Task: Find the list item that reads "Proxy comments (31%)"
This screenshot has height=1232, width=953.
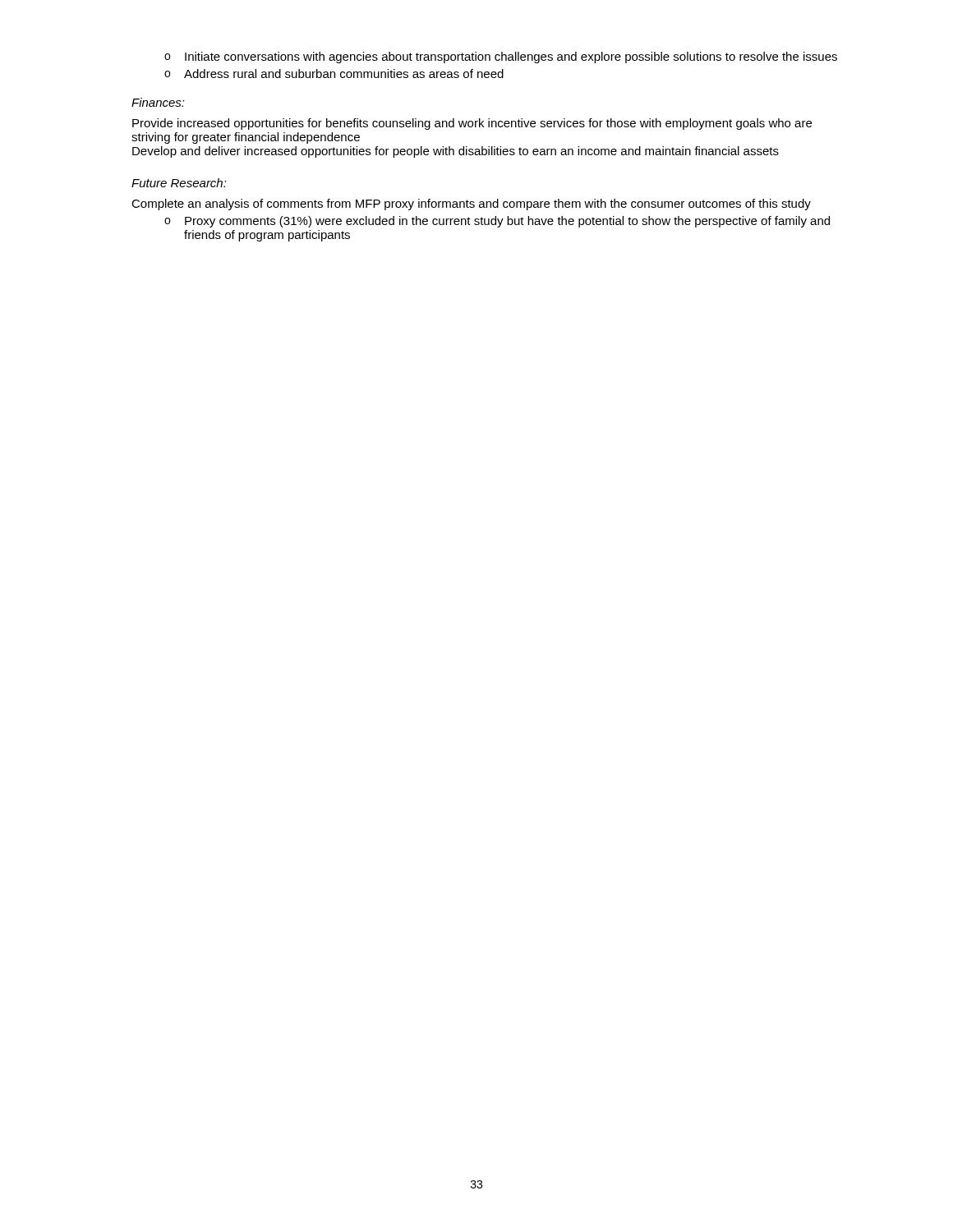Action: tap(493, 227)
